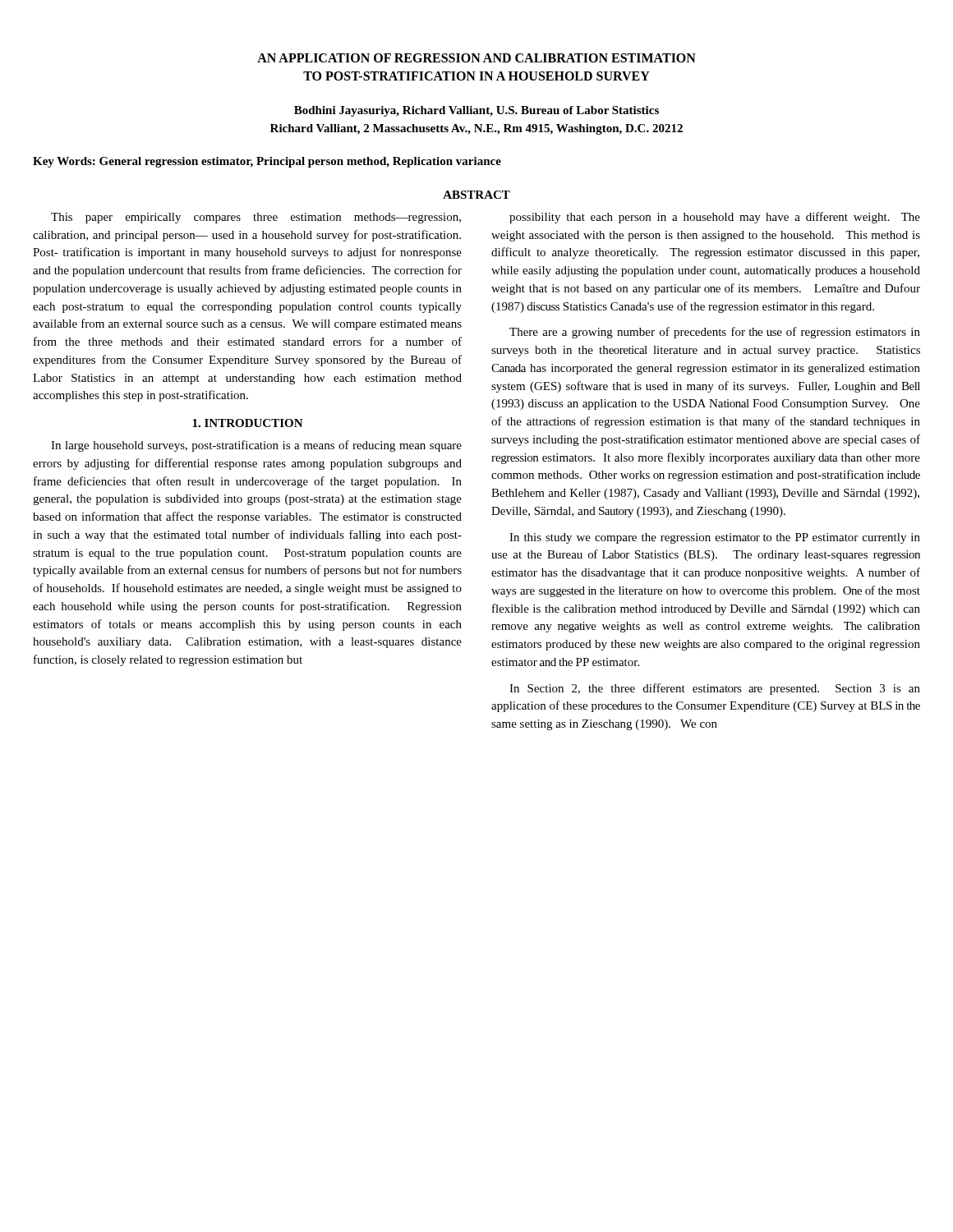Click on the region starting "In this study we compare the"
The height and width of the screenshot is (1232, 953).
[706, 599]
